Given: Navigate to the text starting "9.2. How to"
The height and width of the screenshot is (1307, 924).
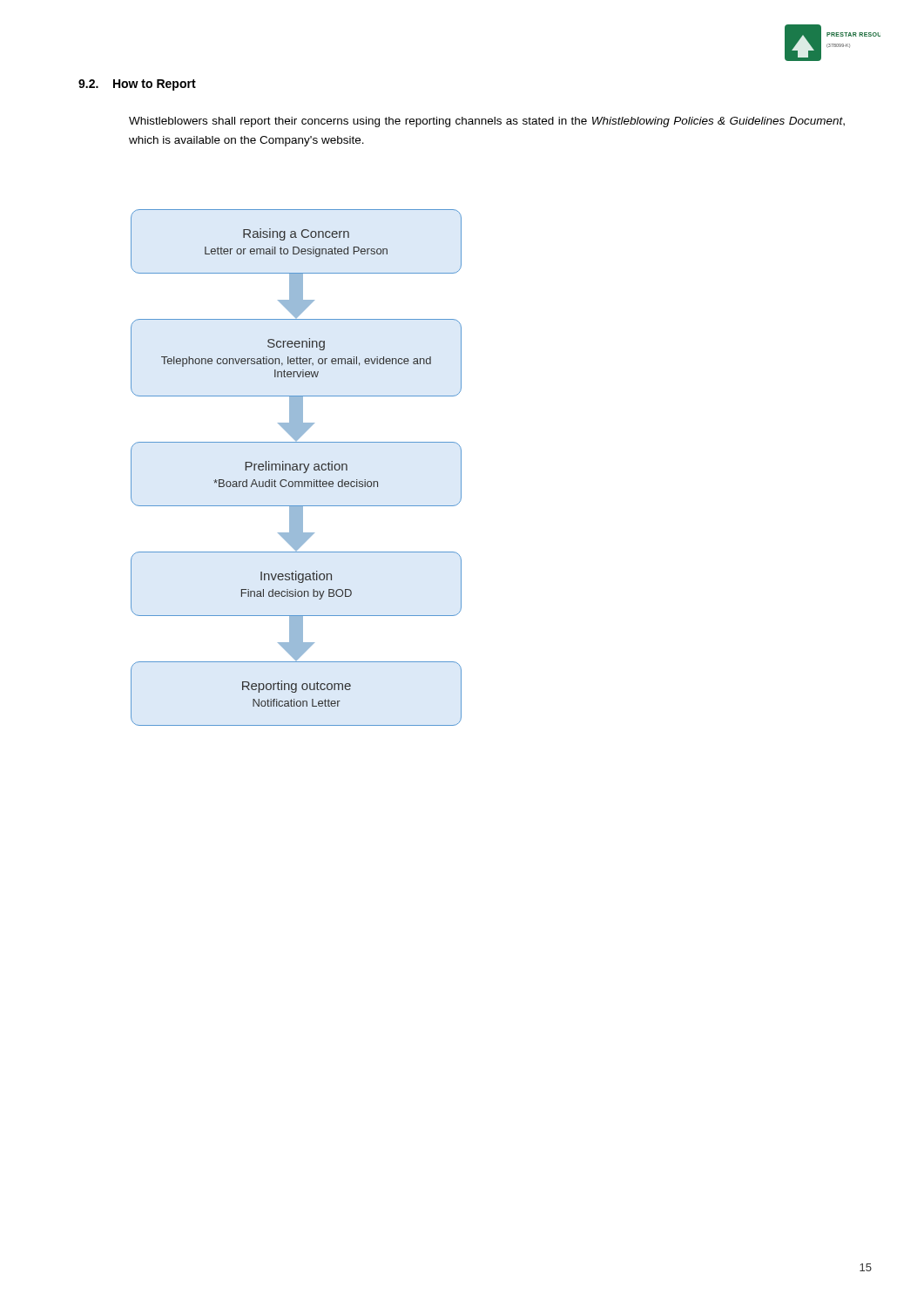Looking at the screenshot, I should (137, 84).
